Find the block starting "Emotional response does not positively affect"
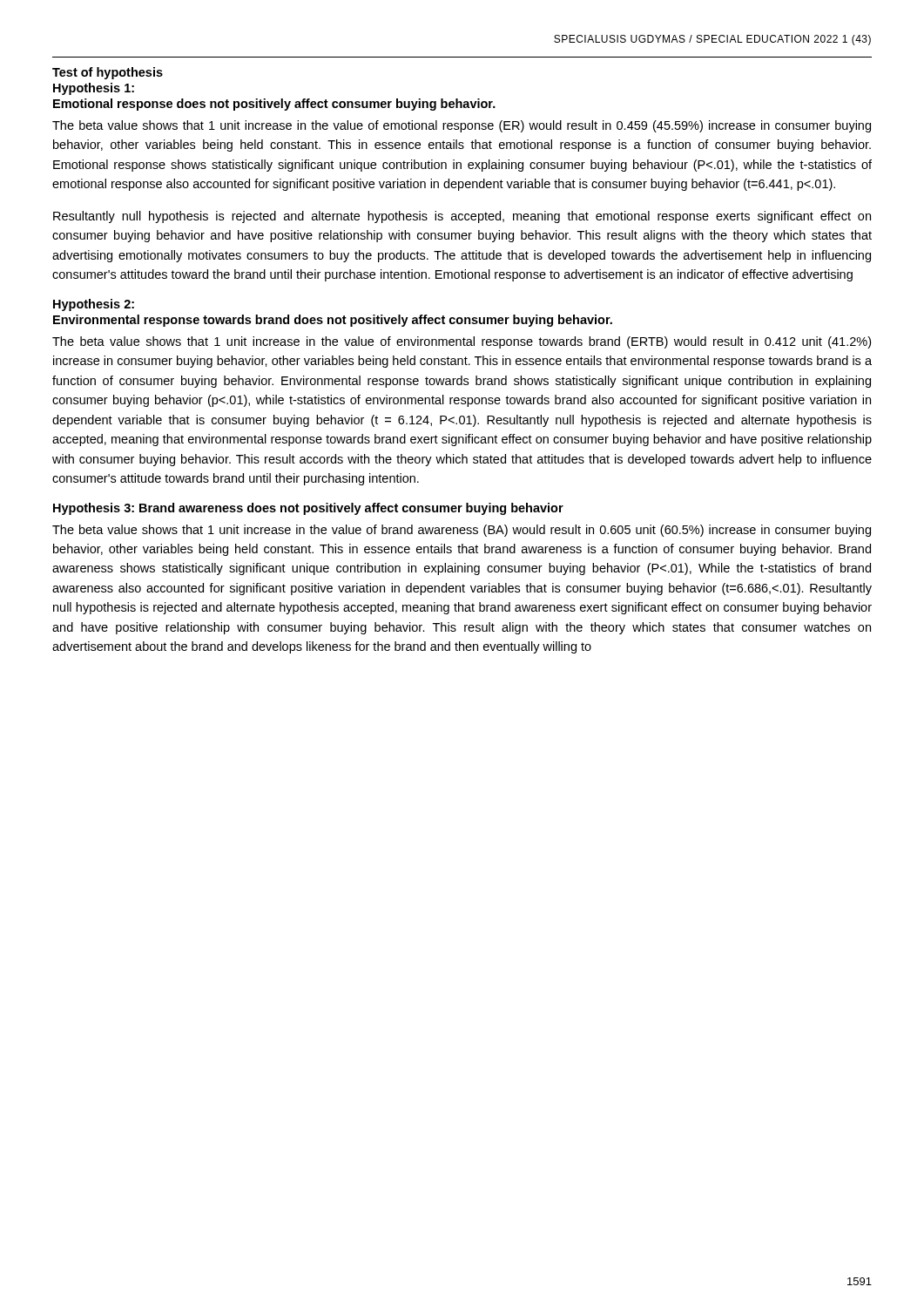 (274, 104)
